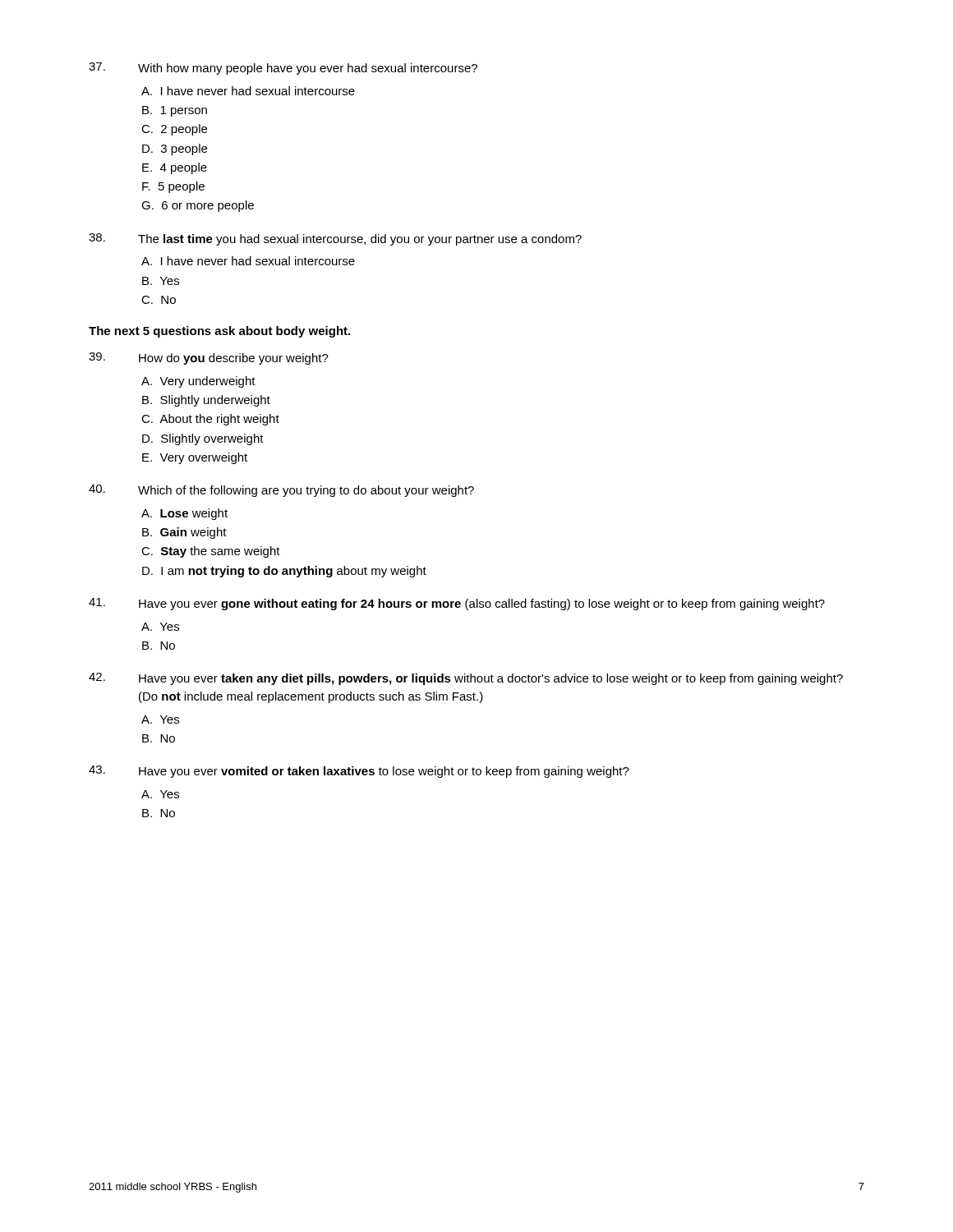Click on the text block starting "The next 5 questions ask about"
The height and width of the screenshot is (1232, 953).
pos(220,331)
